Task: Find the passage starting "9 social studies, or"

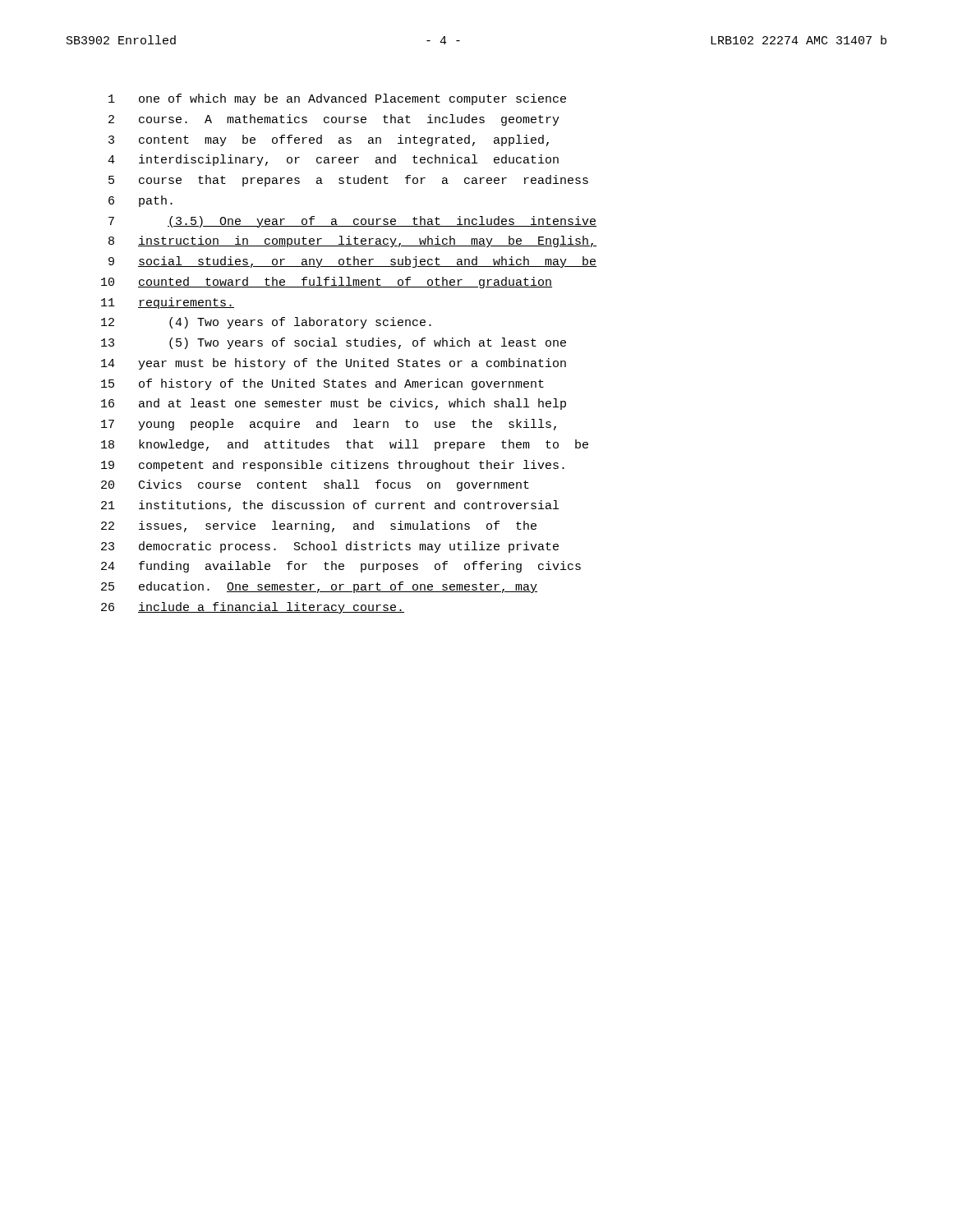Action: (476, 263)
